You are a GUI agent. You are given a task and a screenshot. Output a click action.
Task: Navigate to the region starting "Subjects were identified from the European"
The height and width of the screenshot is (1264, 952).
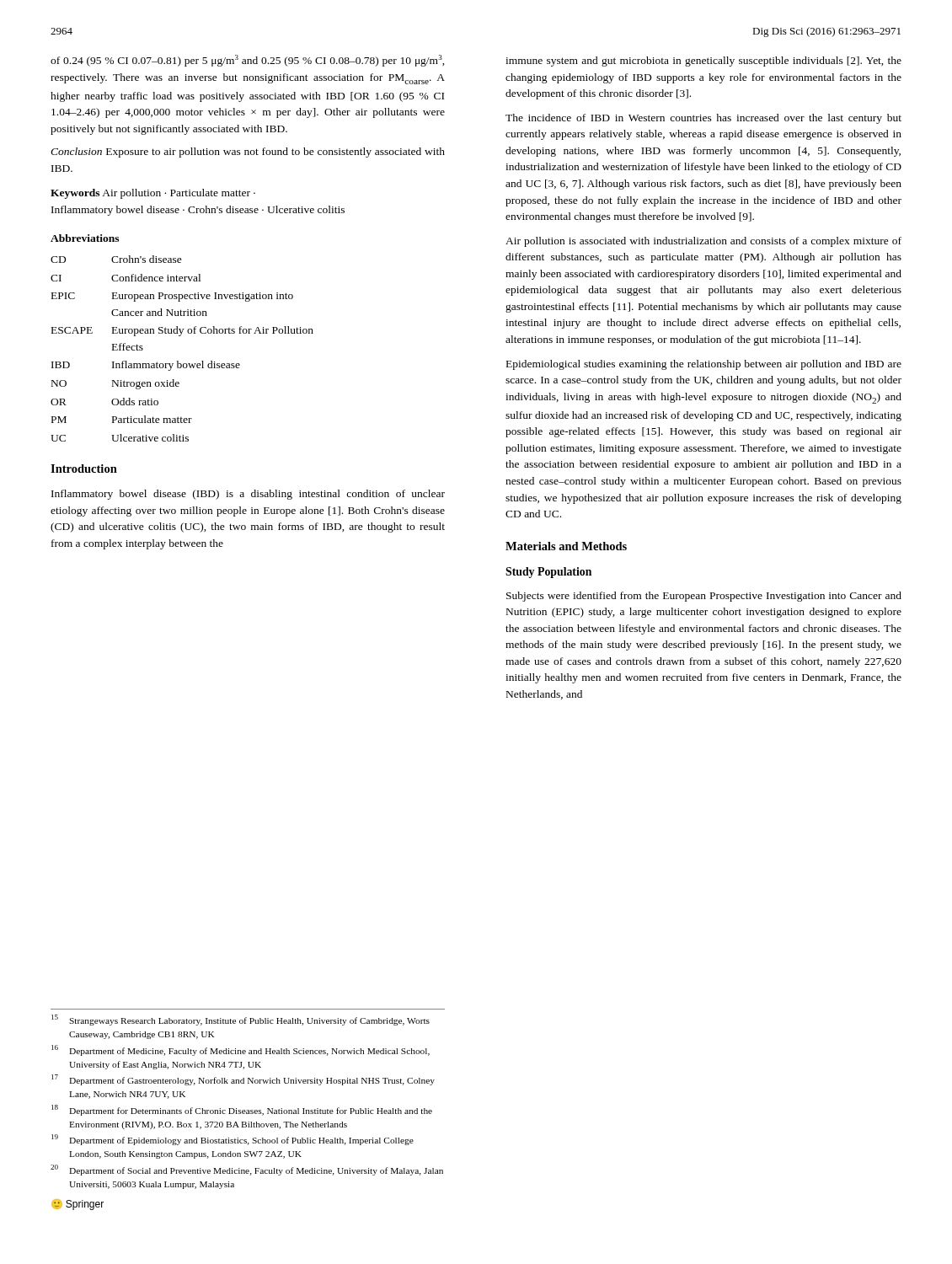click(x=703, y=645)
